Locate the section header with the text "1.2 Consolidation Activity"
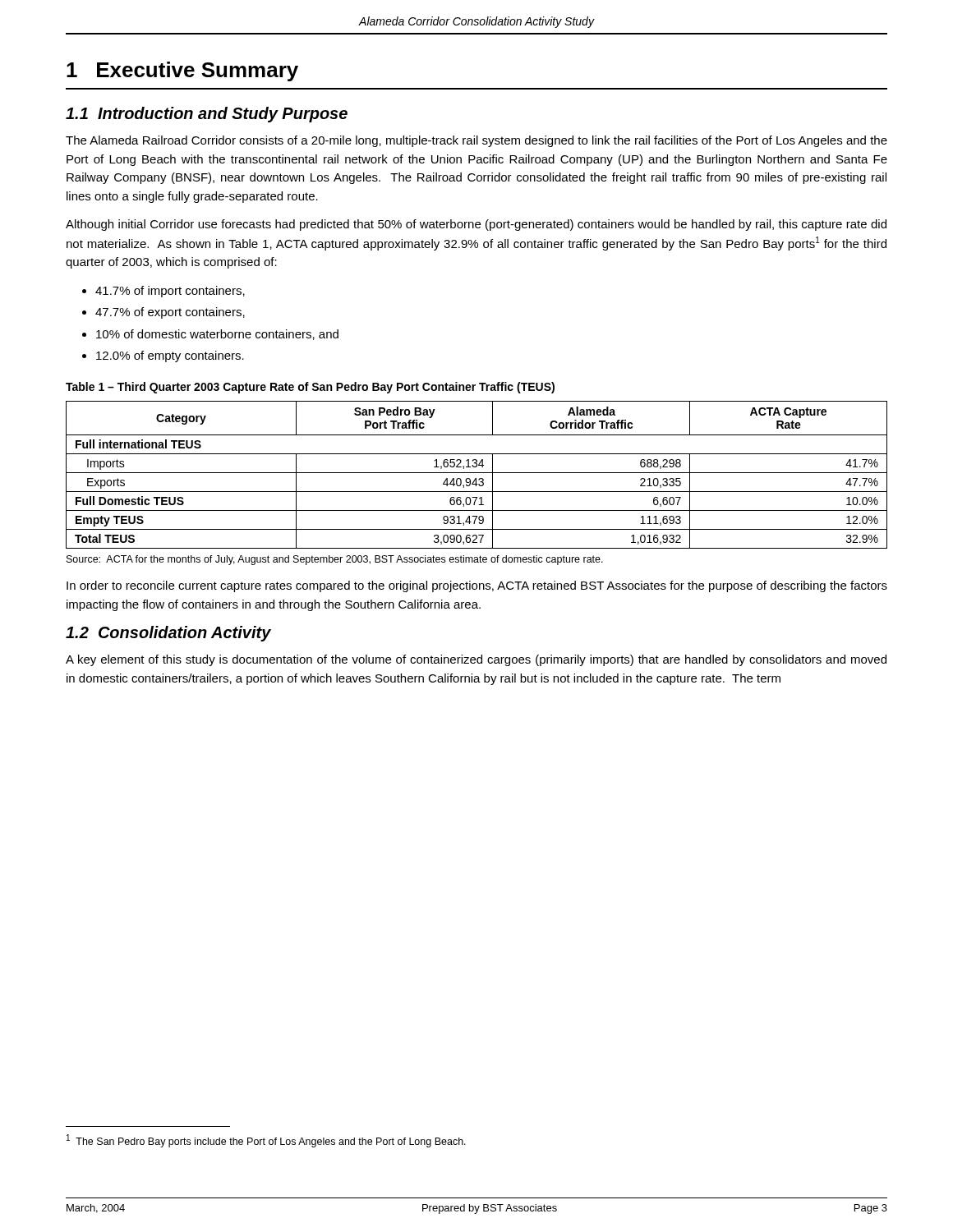Viewport: 953px width, 1232px height. pos(168,634)
